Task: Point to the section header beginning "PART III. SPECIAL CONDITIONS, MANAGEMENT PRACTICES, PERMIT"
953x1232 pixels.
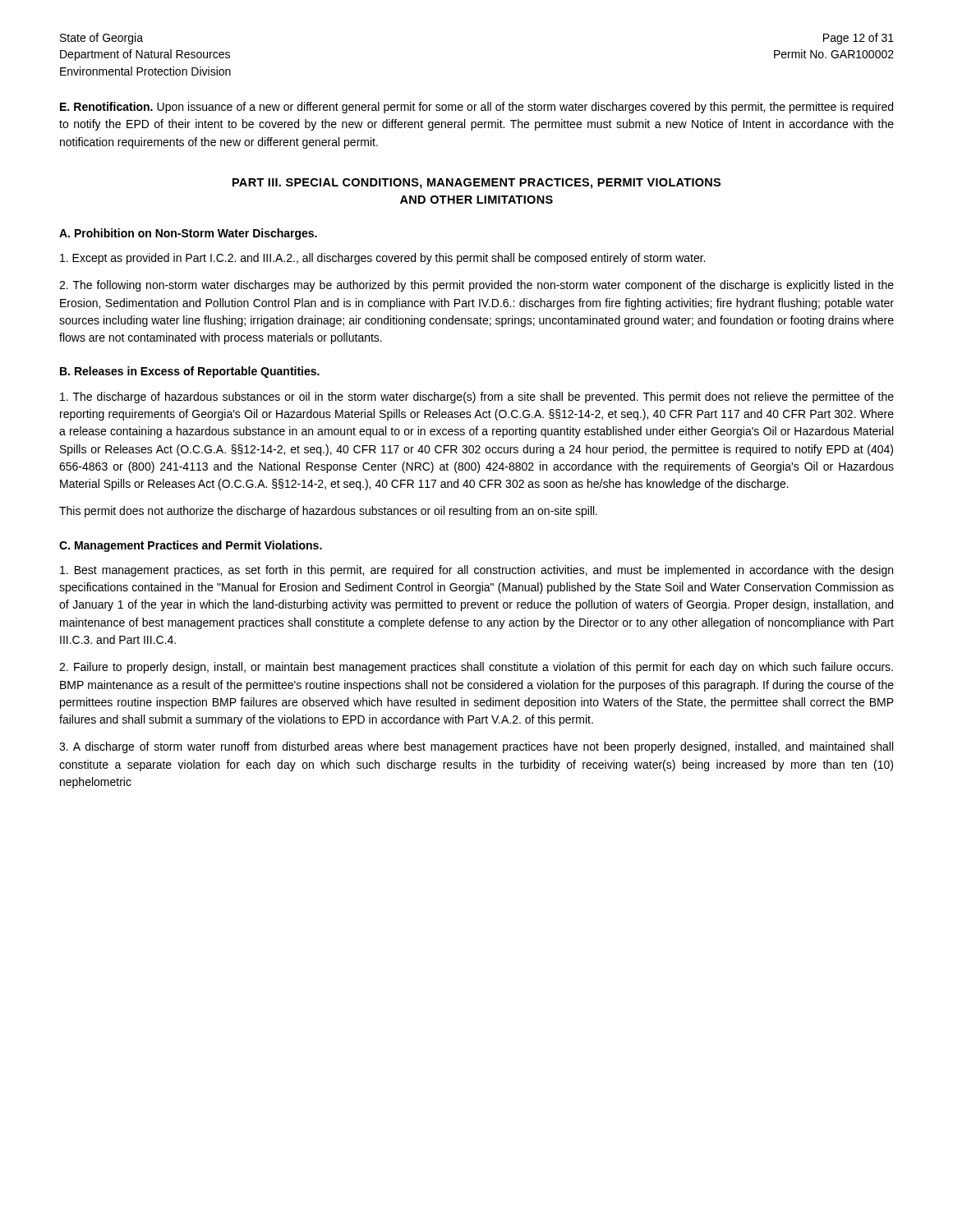Action: click(x=476, y=191)
